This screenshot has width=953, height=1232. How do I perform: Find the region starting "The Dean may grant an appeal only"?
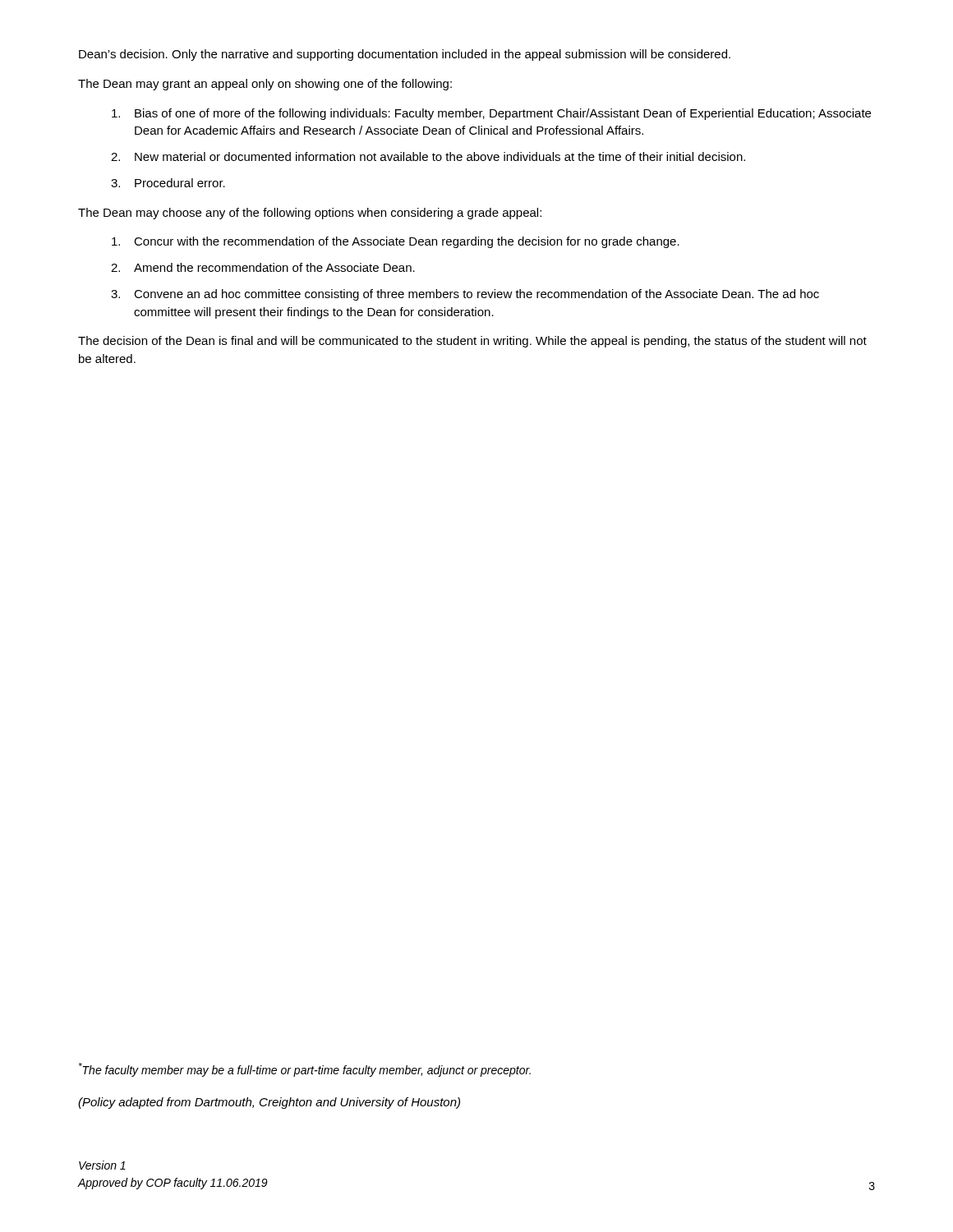(x=265, y=83)
